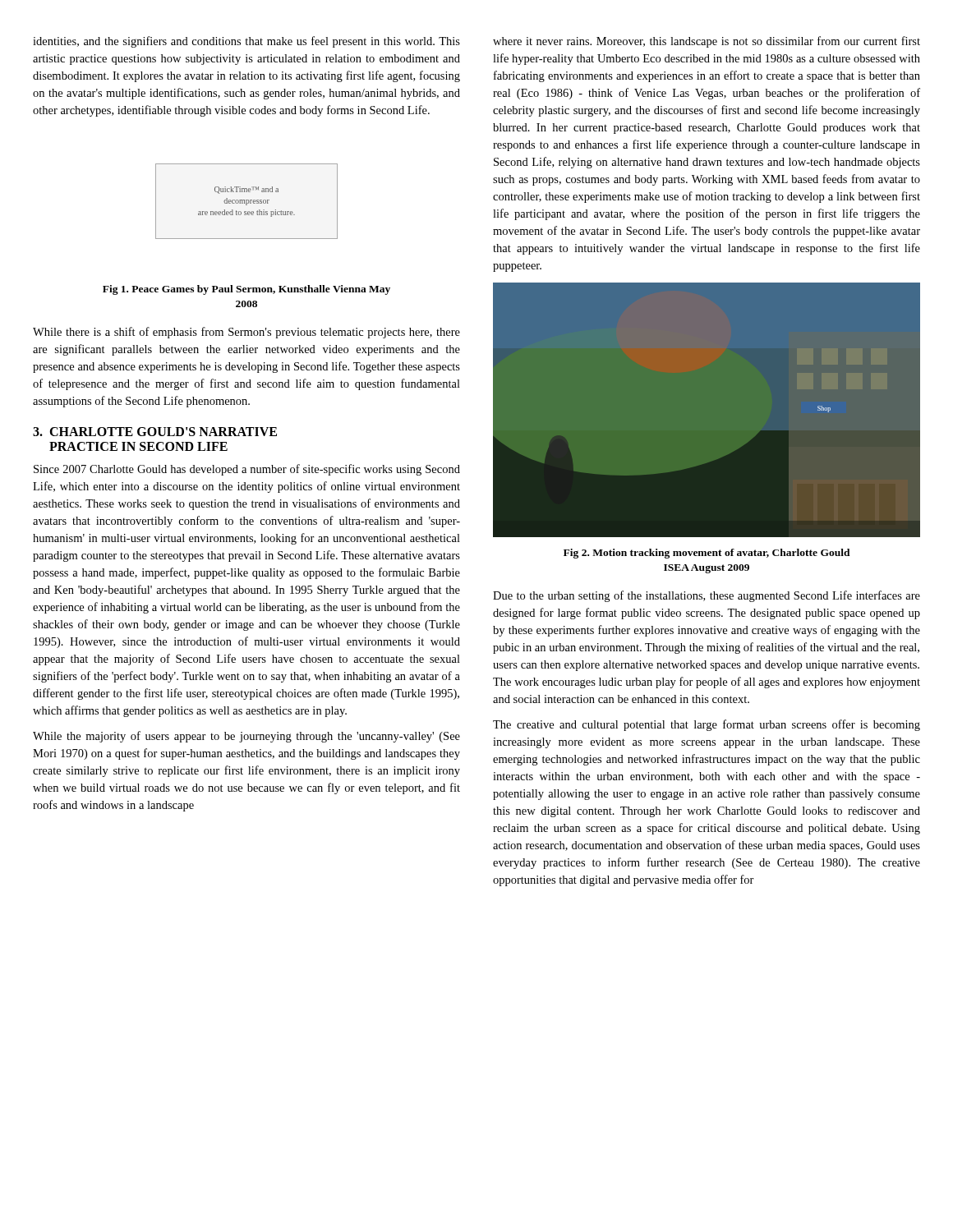Find the text block that says "Due to the urban setting of the installations,"

point(707,738)
